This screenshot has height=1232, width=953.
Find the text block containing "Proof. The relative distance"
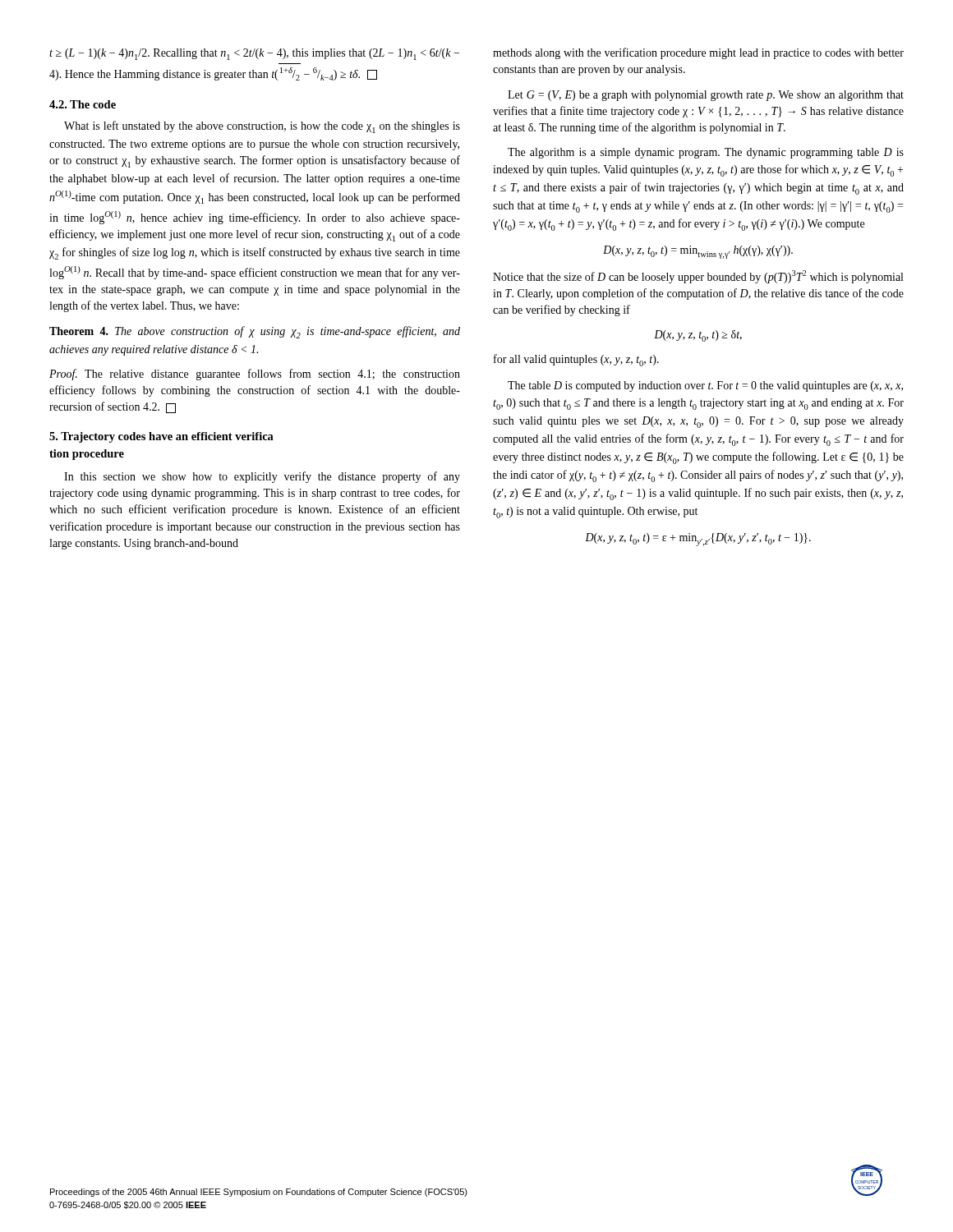point(255,391)
